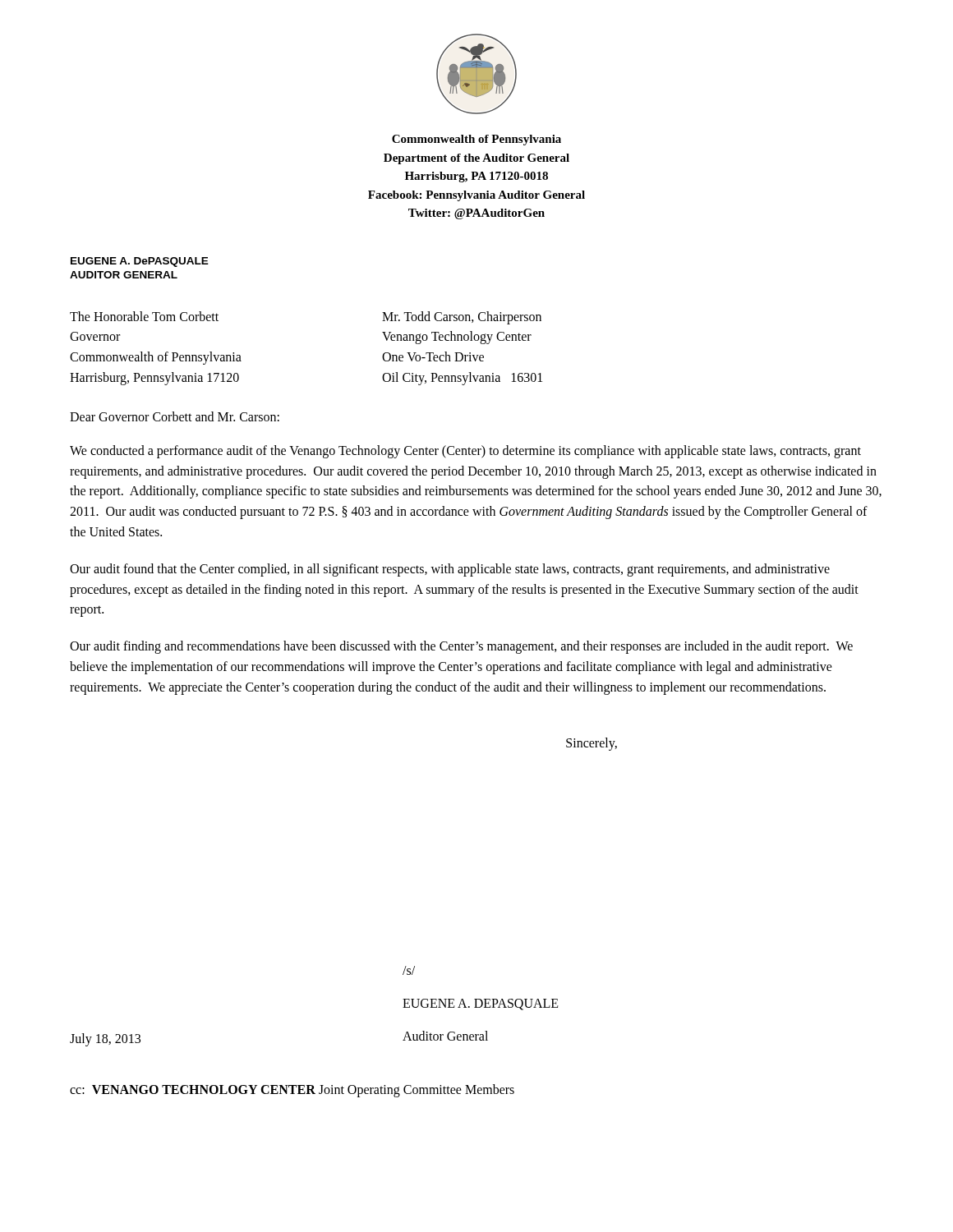Point to the block beginning "Our audit found that"
The width and height of the screenshot is (953, 1232).
coord(476,590)
